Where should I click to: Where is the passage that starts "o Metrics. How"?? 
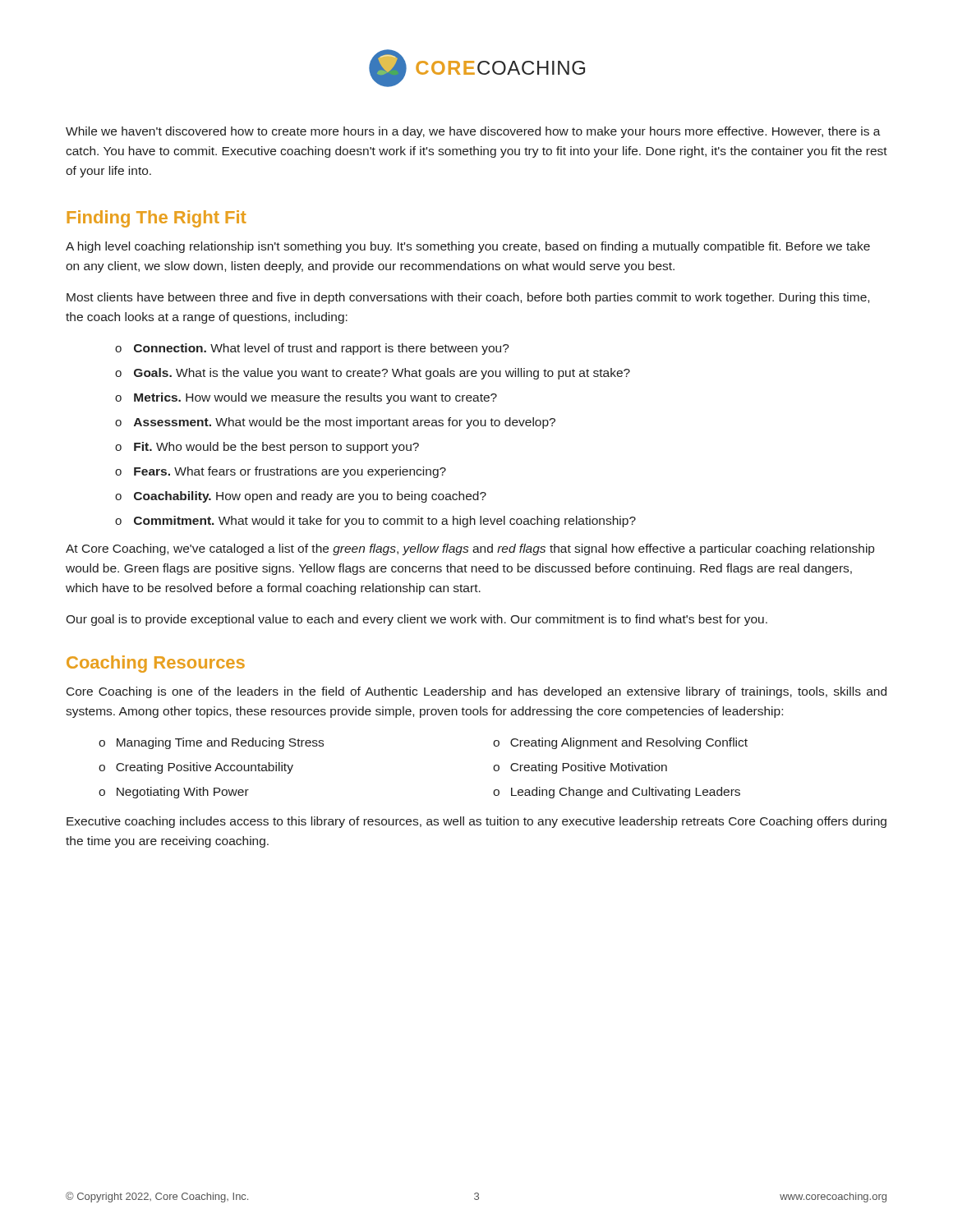[306, 398]
